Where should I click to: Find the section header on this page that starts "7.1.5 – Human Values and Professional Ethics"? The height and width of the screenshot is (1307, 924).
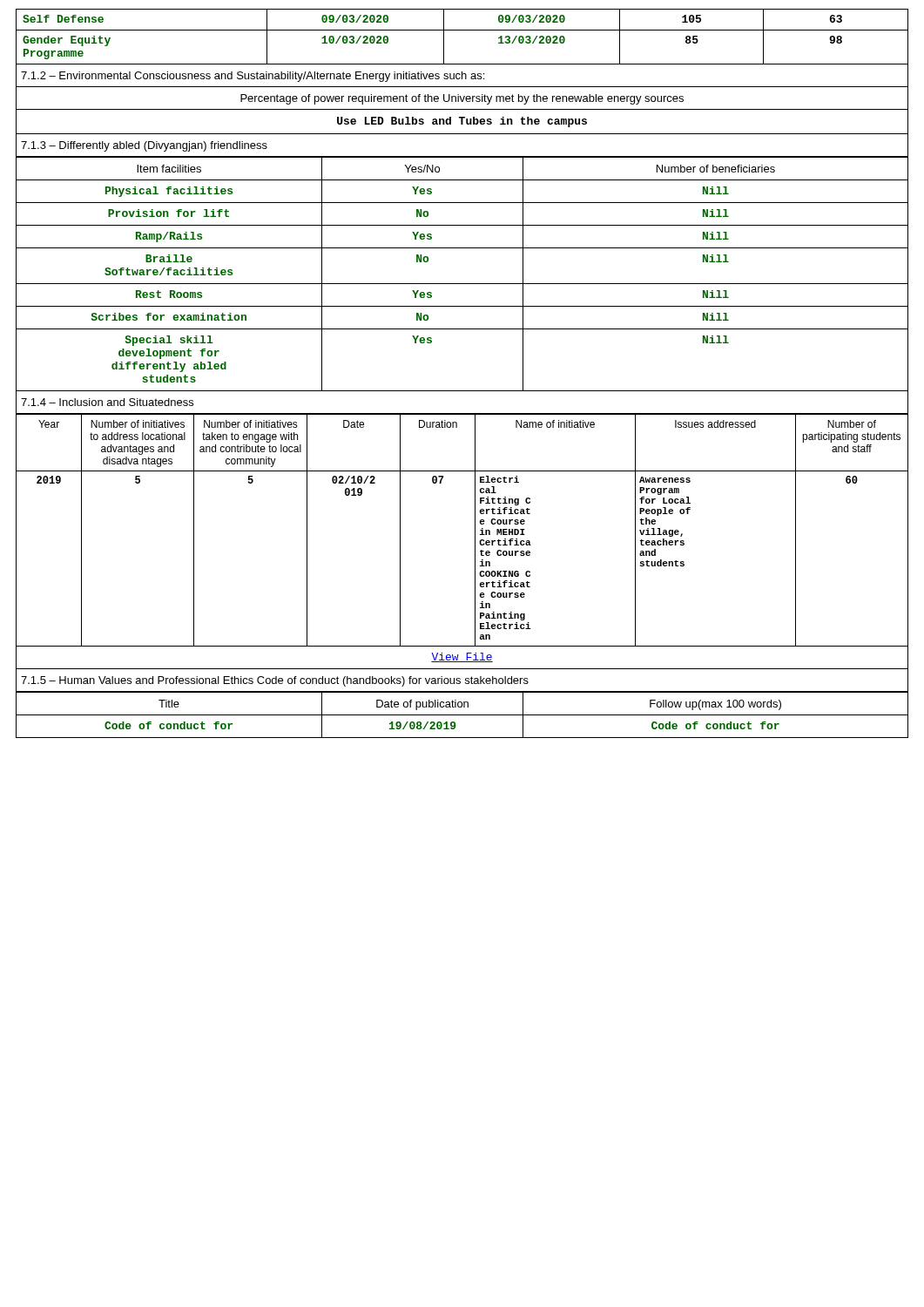click(x=275, y=680)
